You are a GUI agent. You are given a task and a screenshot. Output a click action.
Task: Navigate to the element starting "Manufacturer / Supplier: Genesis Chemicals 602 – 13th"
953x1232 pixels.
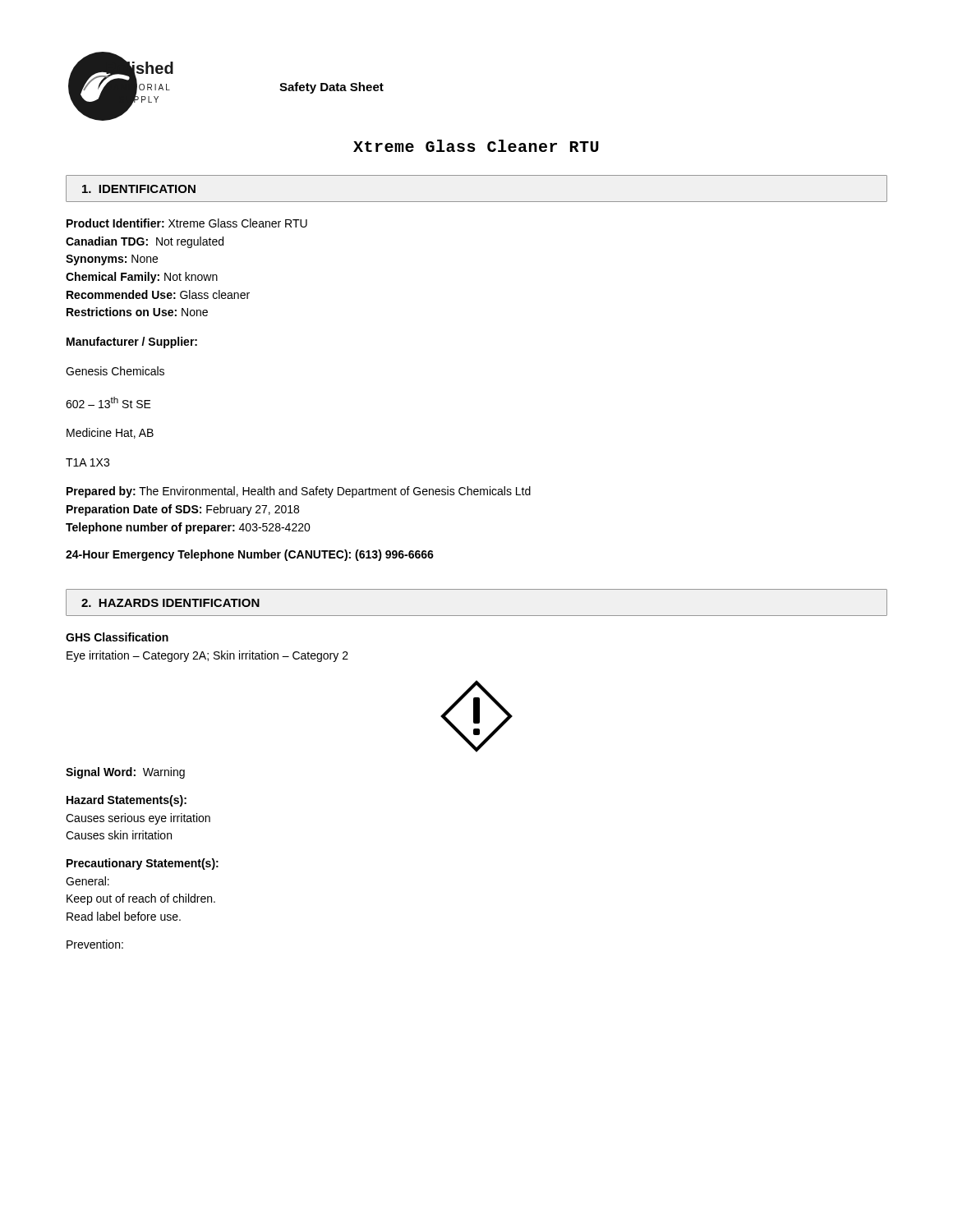[132, 342]
